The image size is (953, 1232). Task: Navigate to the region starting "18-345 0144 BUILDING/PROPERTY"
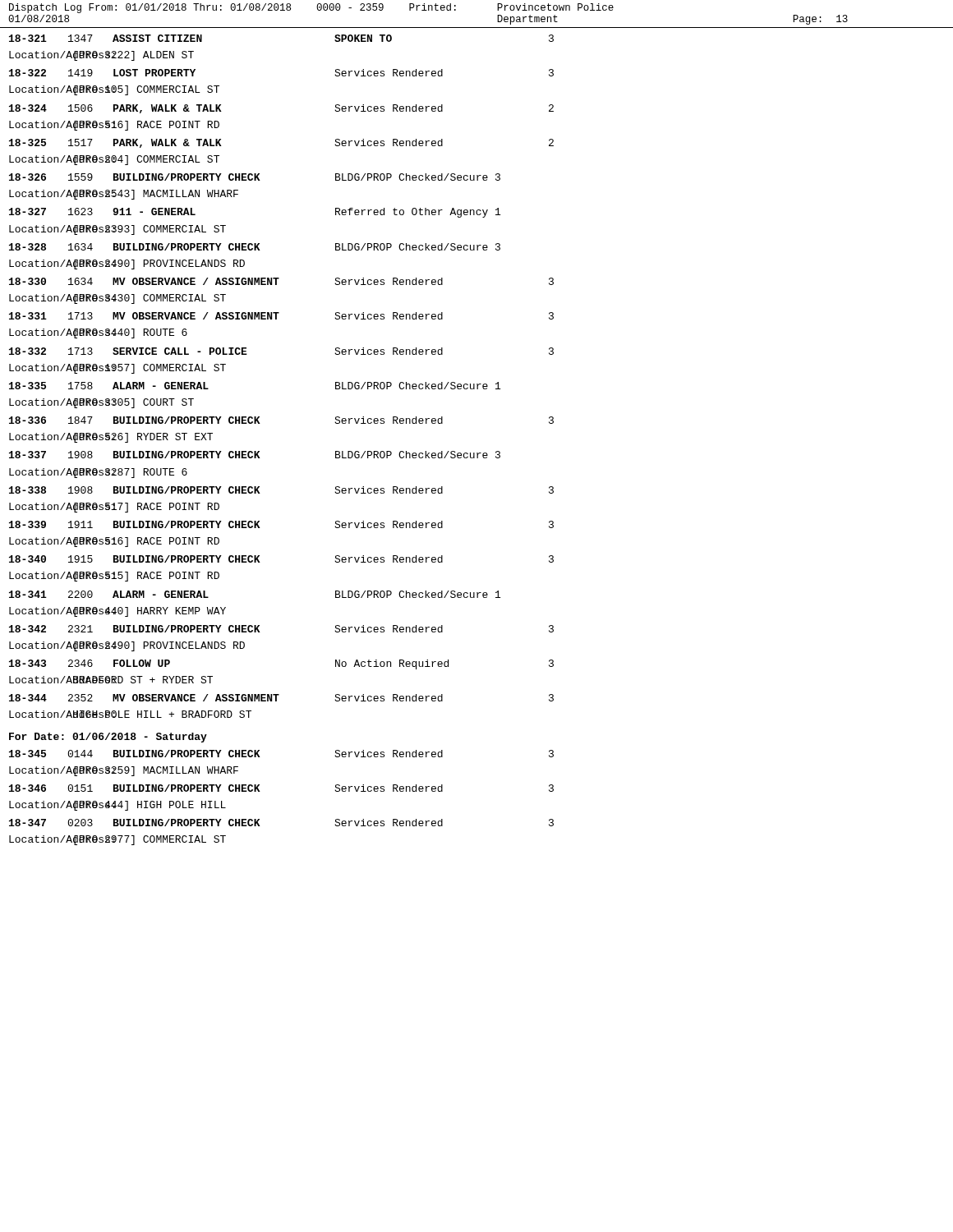point(35,754)
